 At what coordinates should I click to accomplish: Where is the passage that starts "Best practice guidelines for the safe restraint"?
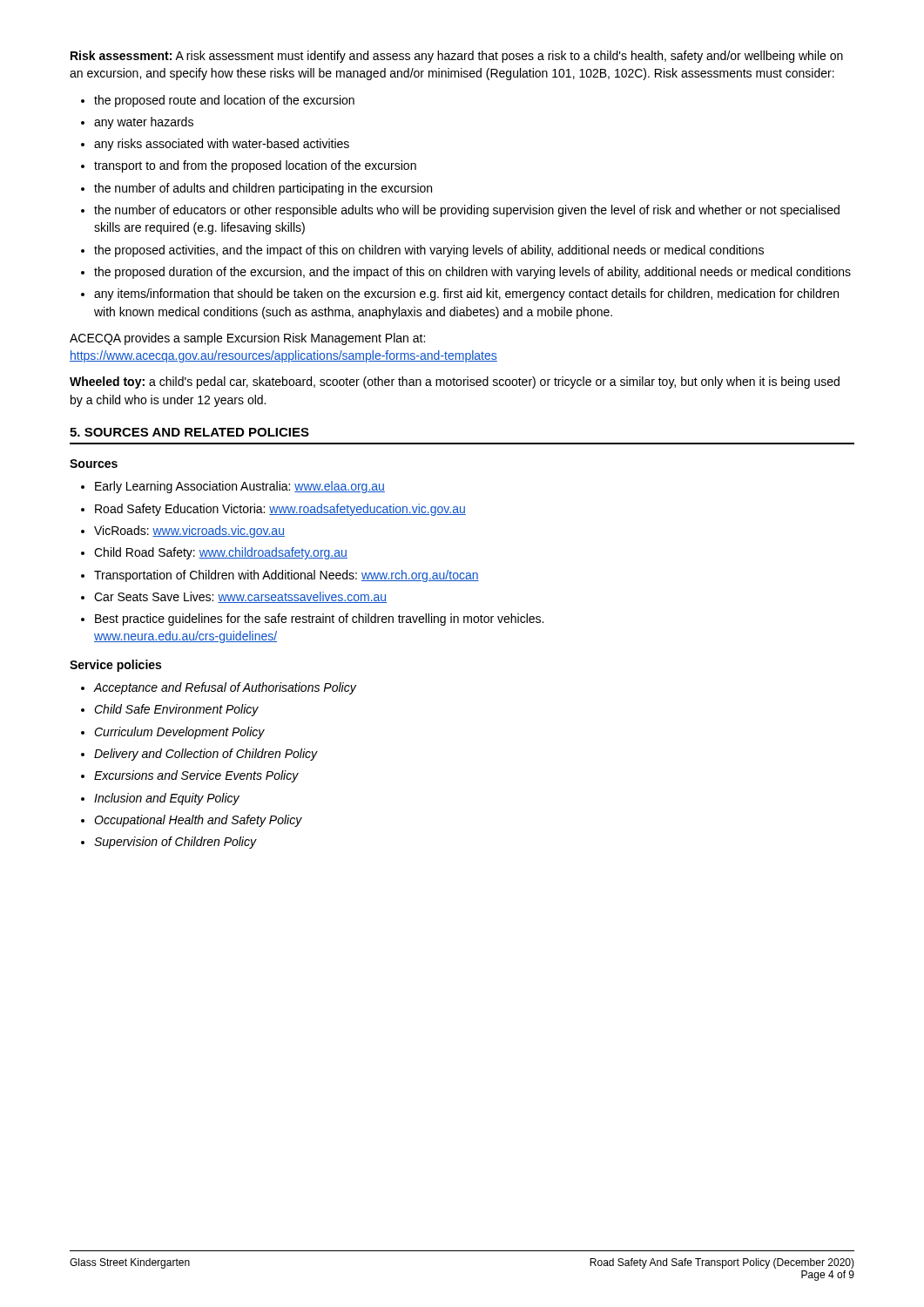click(x=474, y=628)
